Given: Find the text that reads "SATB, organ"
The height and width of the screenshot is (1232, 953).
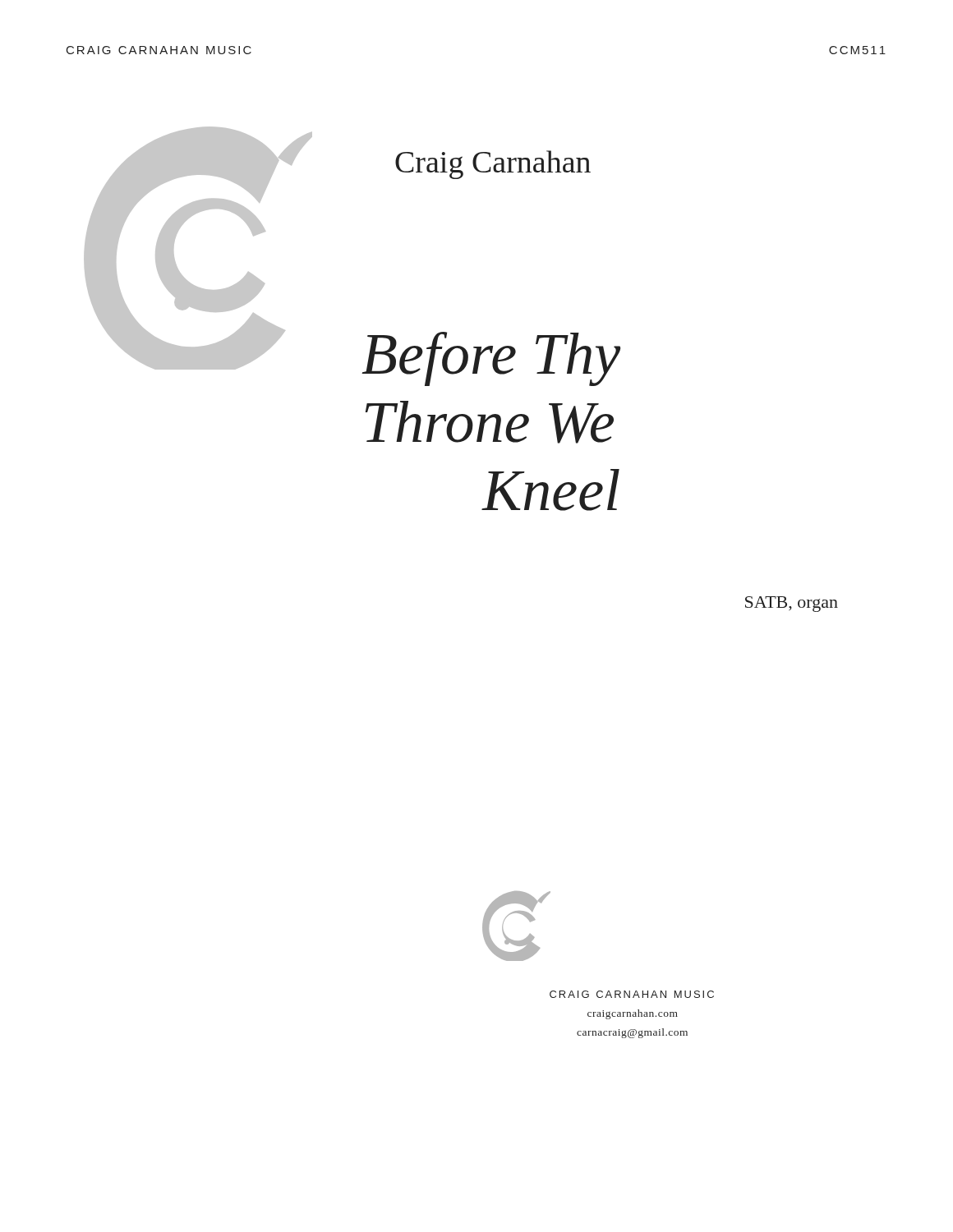Looking at the screenshot, I should pos(791,602).
